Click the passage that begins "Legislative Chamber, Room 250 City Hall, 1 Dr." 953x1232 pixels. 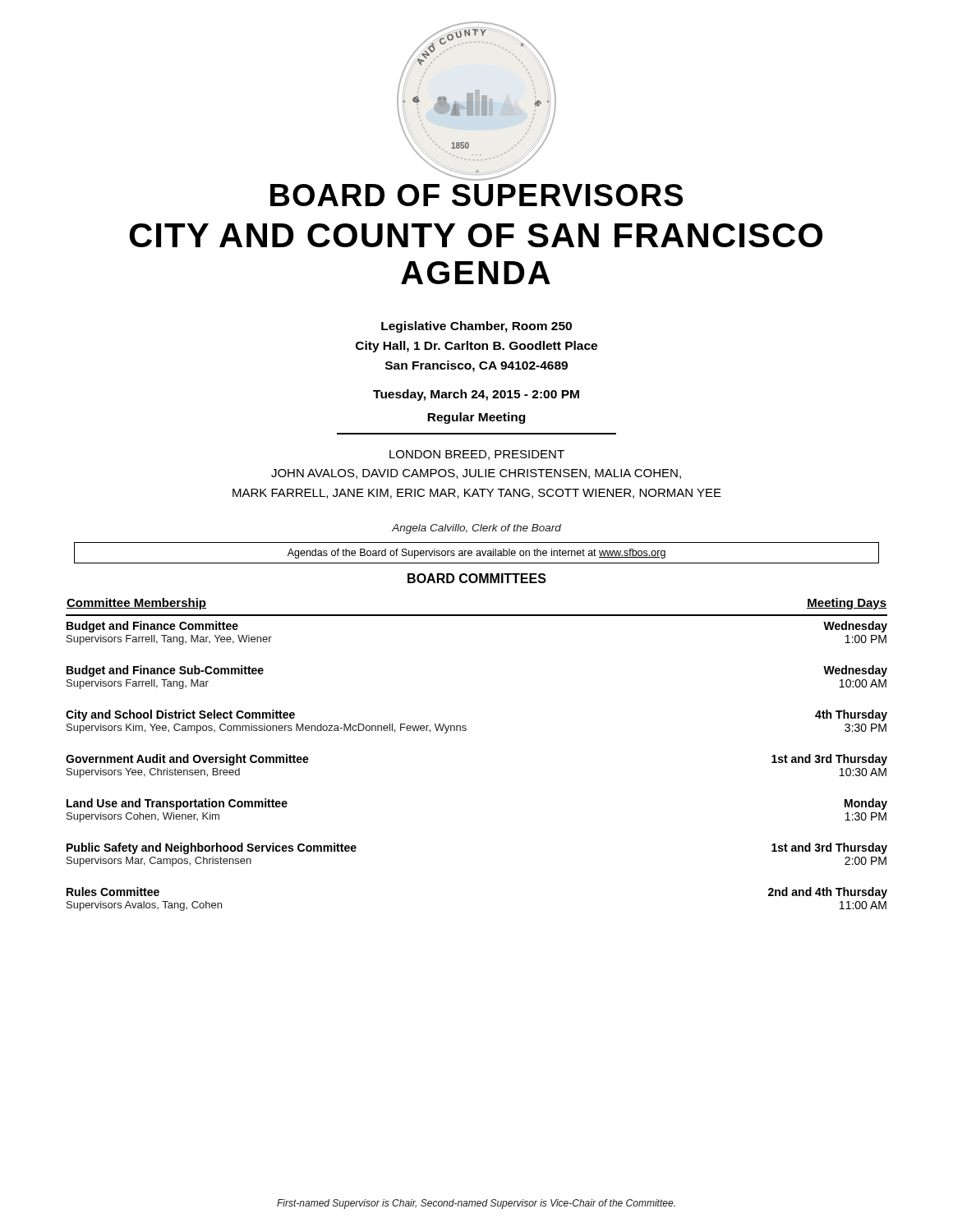(x=476, y=345)
